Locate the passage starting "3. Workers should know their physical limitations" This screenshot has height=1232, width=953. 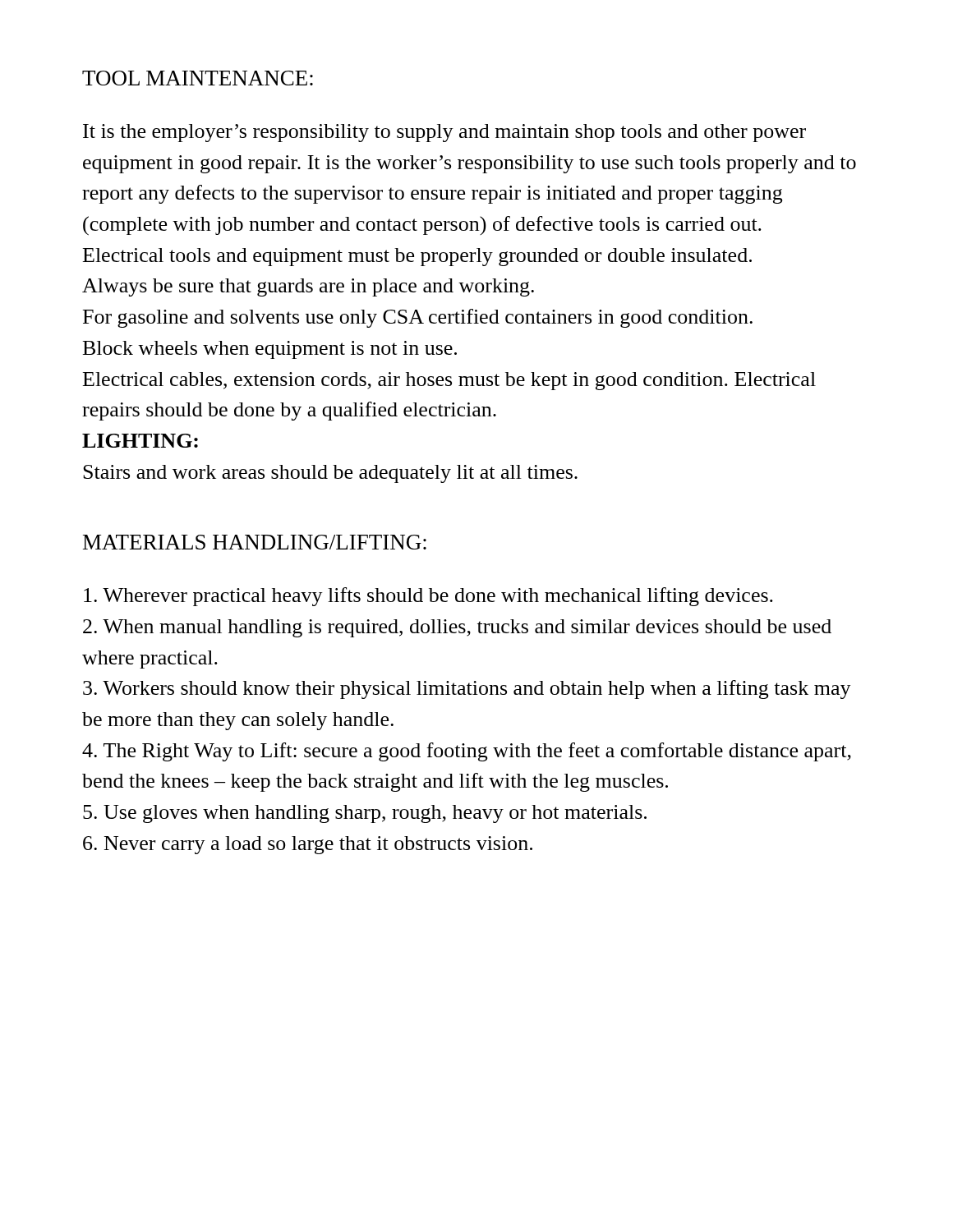tap(466, 704)
